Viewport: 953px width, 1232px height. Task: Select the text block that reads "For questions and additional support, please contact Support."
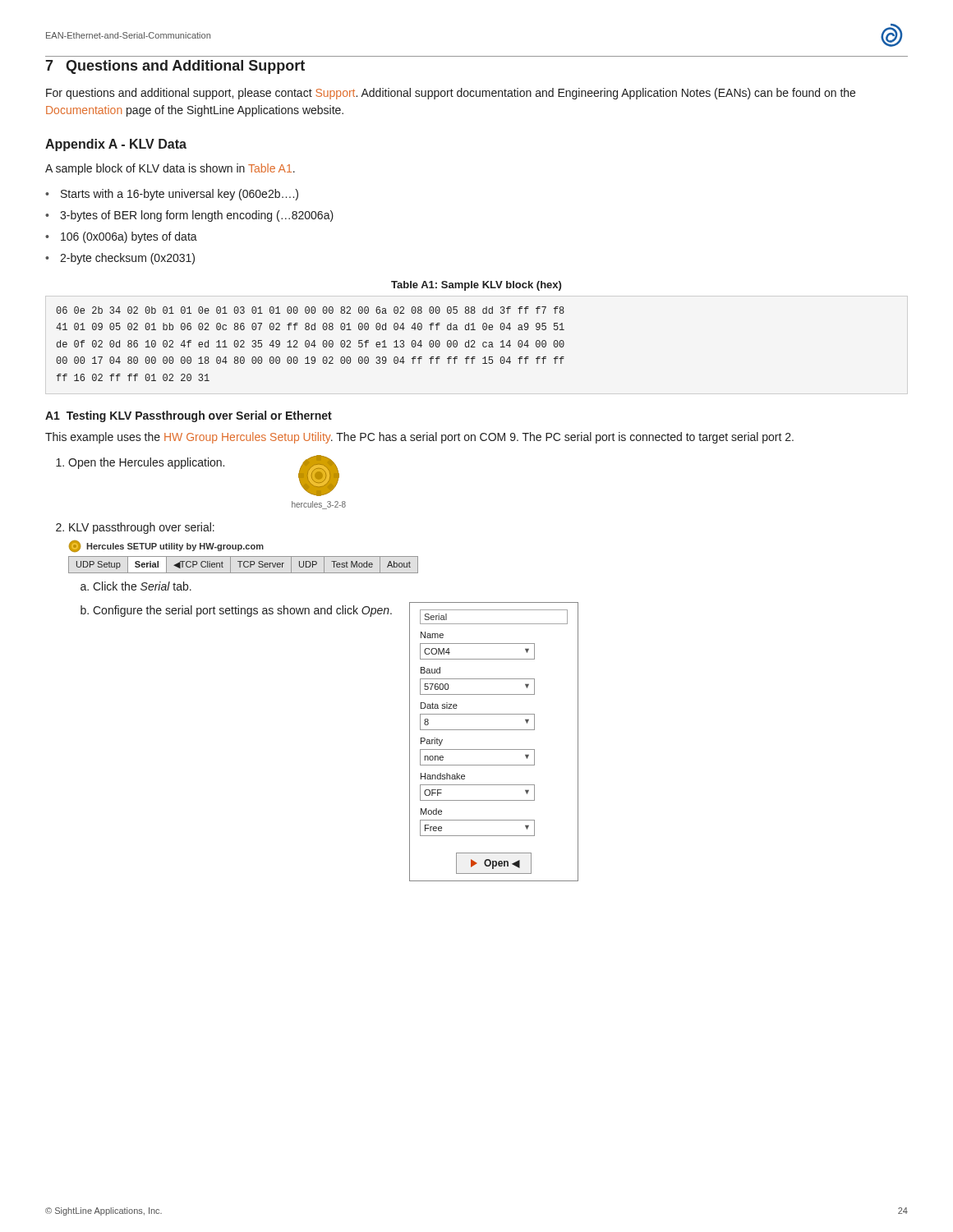(x=476, y=102)
